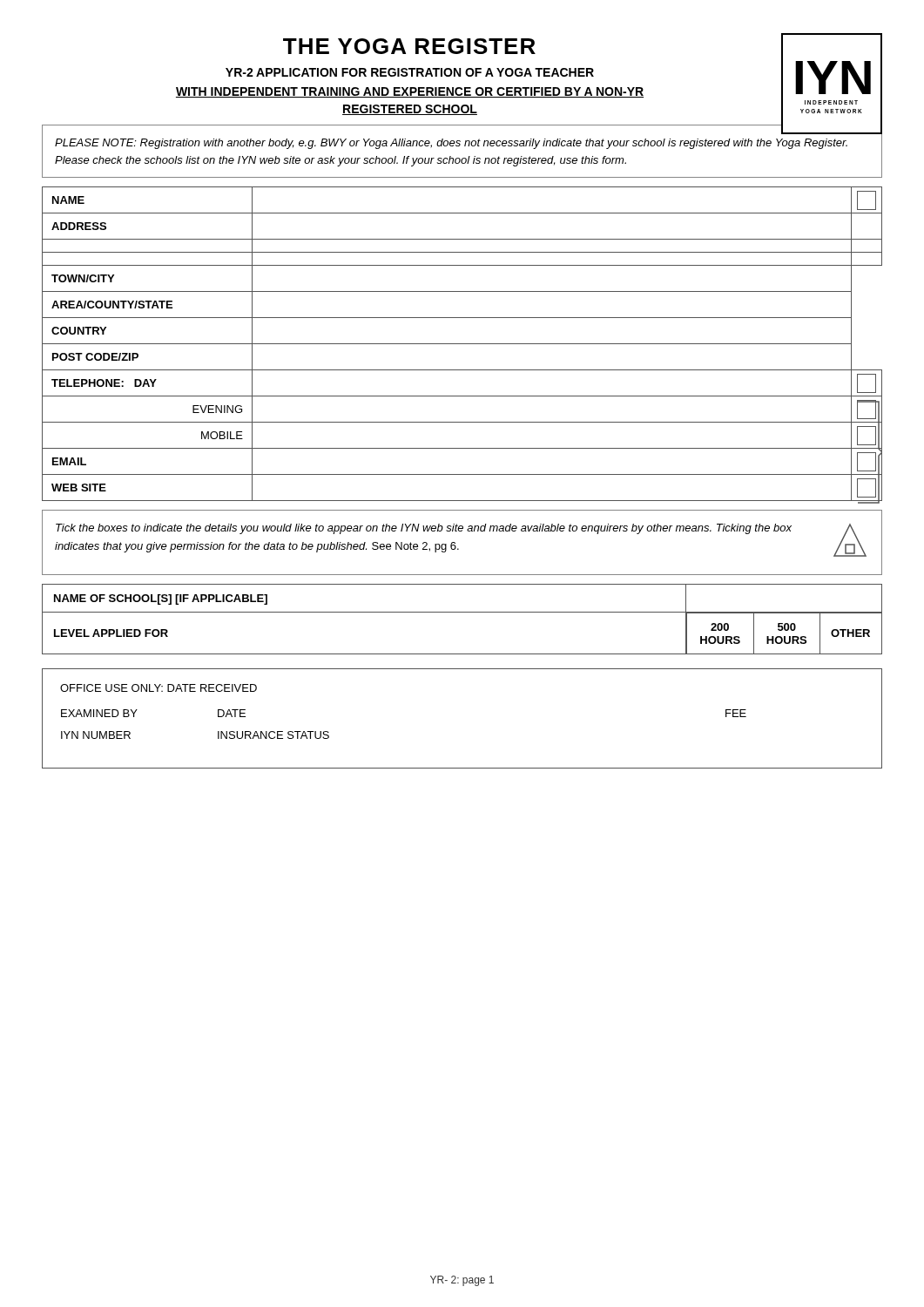Click the section header that begins "WITH INDEPENDENT TRAINING AND EXPERIENCE"
The width and height of the screenshot is (924, 1307).
(410, 100)
